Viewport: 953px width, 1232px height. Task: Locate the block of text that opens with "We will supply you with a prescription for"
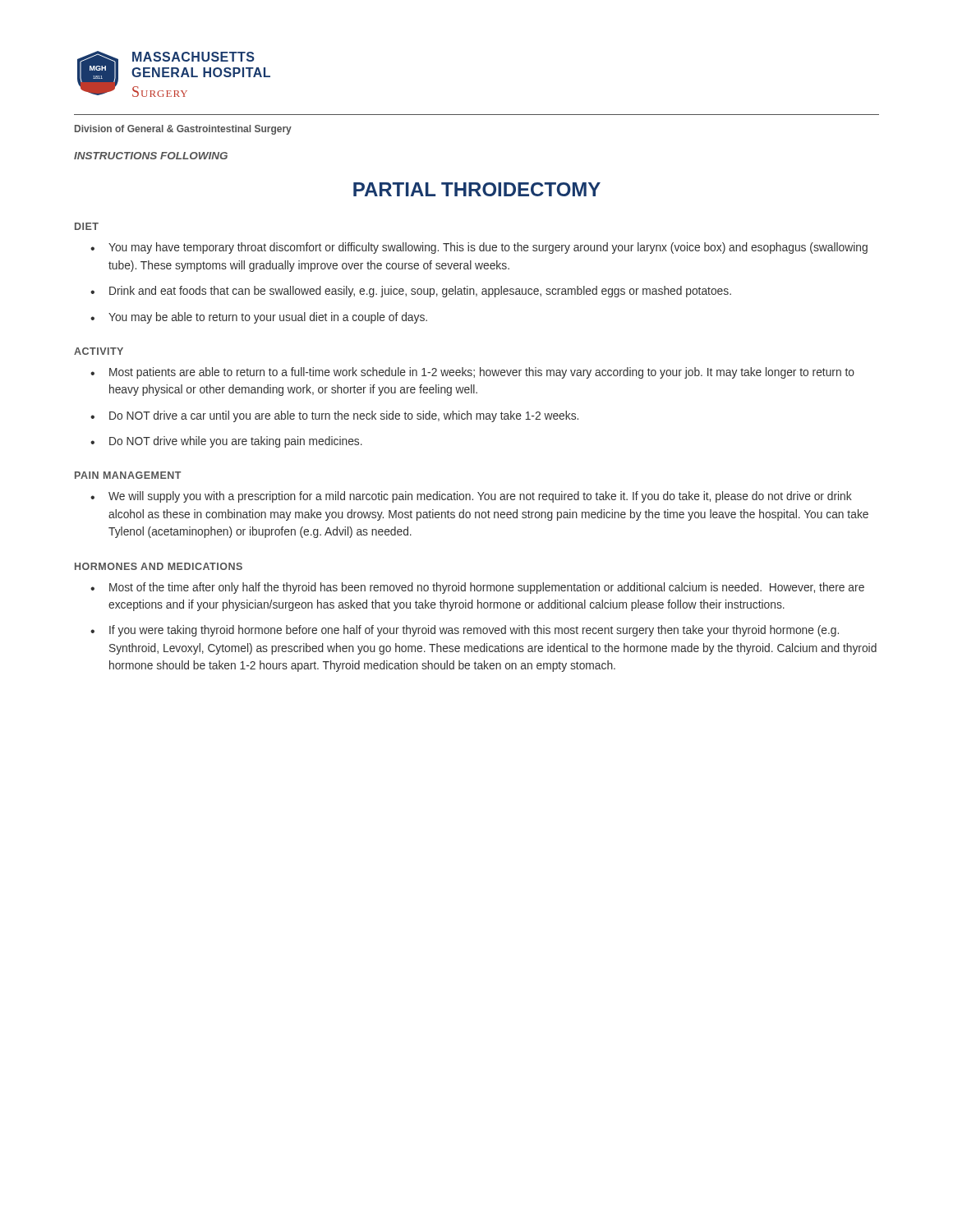point(489,514)
